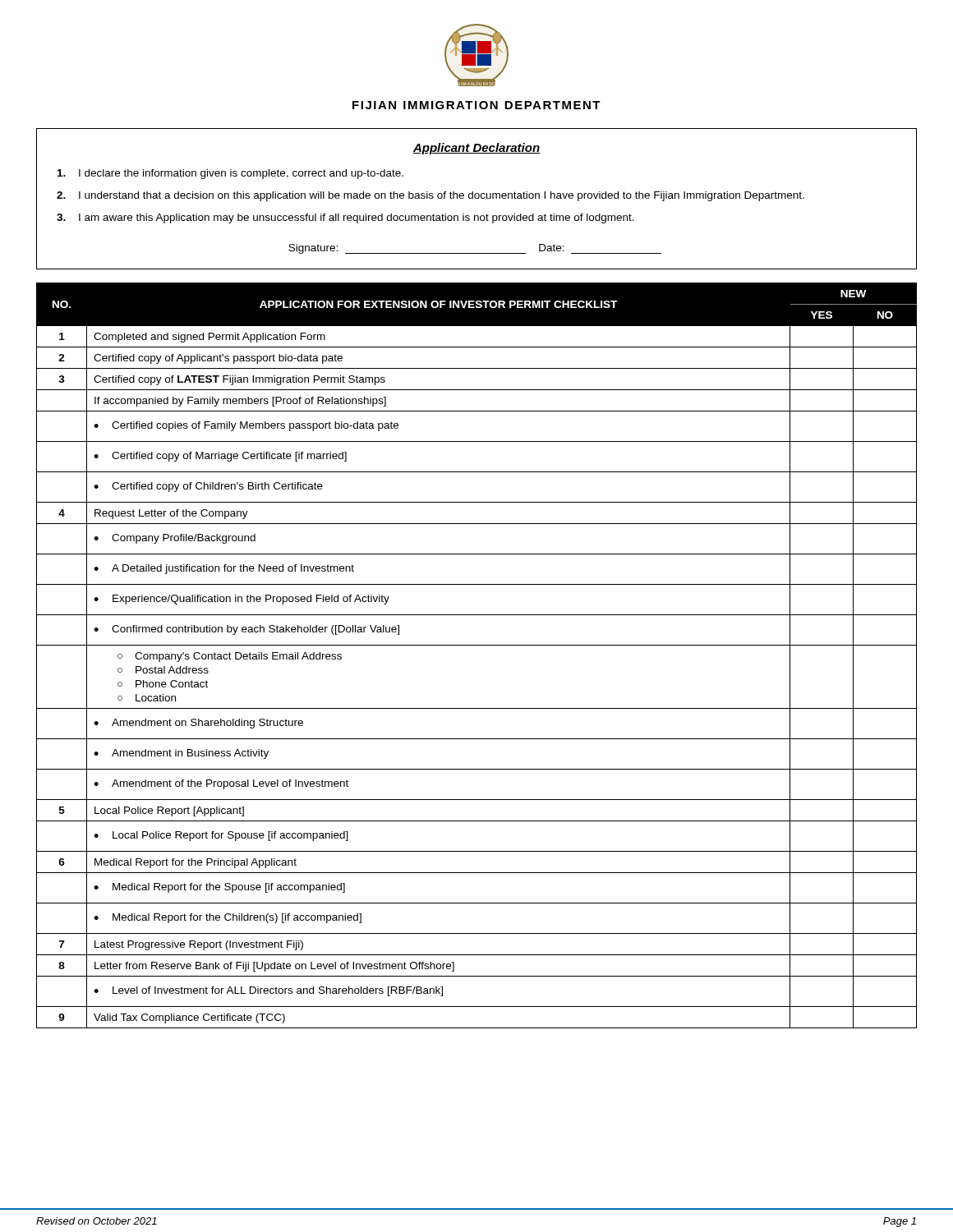Select the block starting "Signature: Date:"
Viewport: 953px width, 1232px height.
[x=475, y=247]
